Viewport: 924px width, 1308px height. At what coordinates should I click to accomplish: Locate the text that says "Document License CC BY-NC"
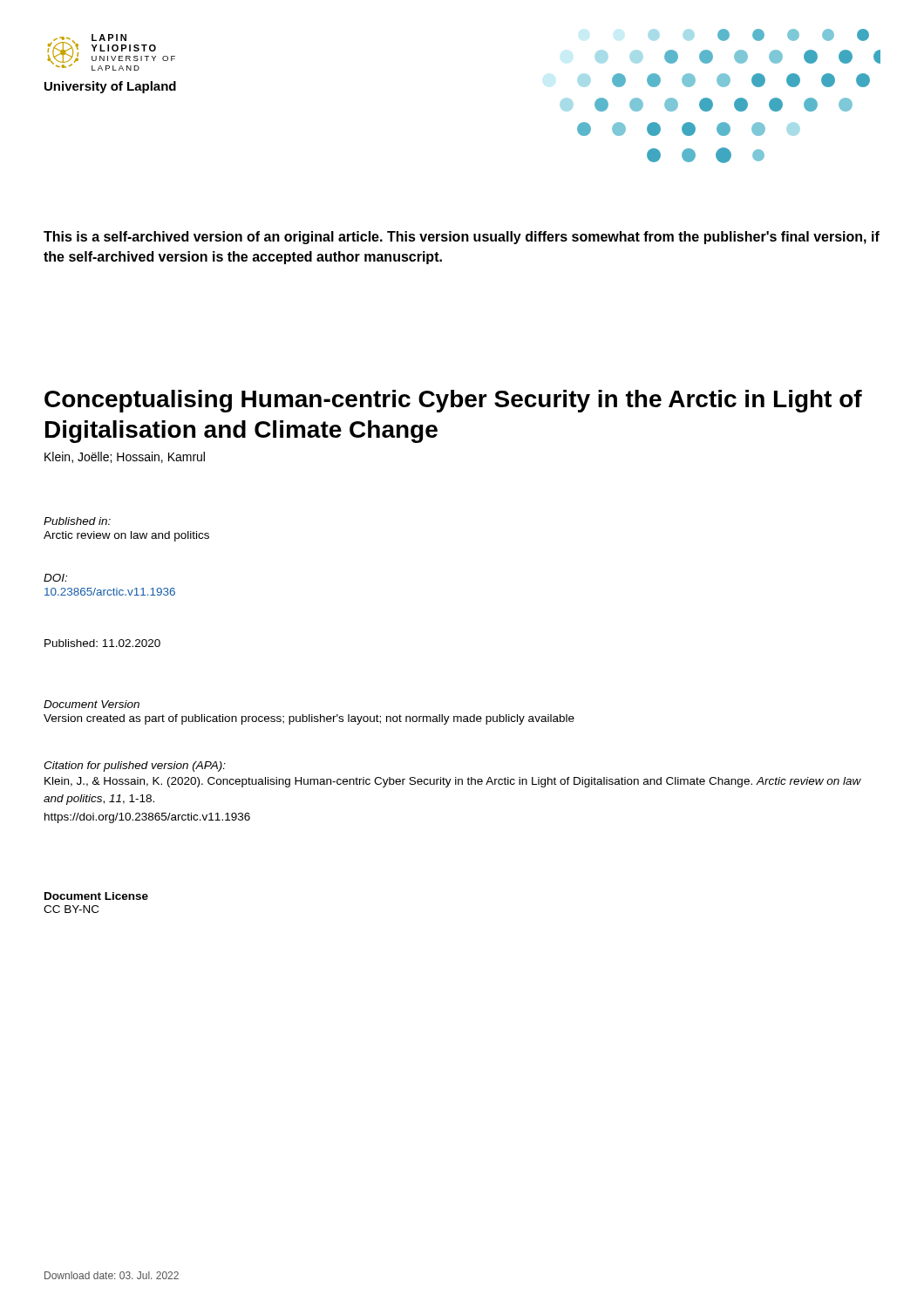96,896
